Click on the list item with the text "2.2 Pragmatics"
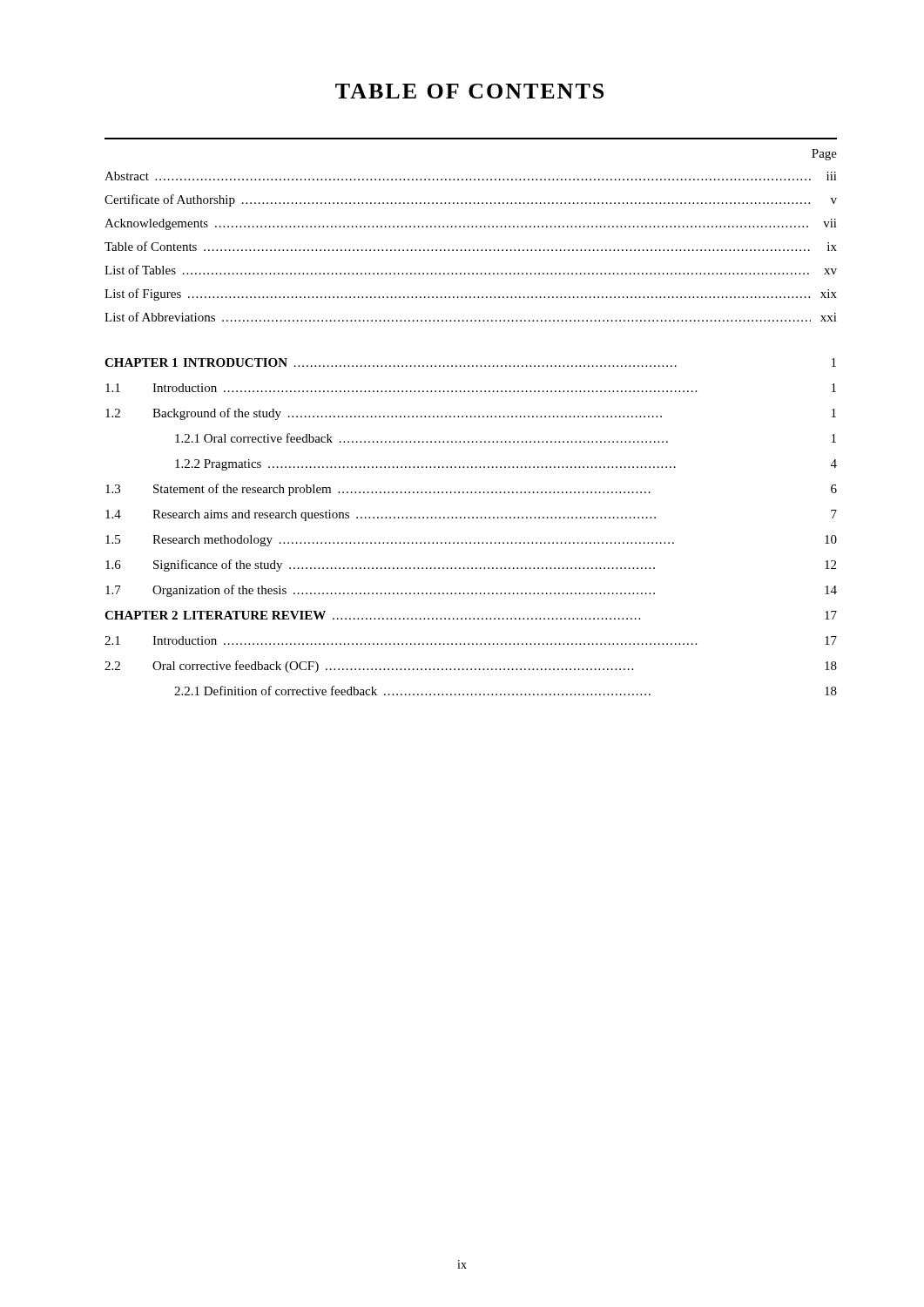Screen dimensions: 1307x924 506,464
